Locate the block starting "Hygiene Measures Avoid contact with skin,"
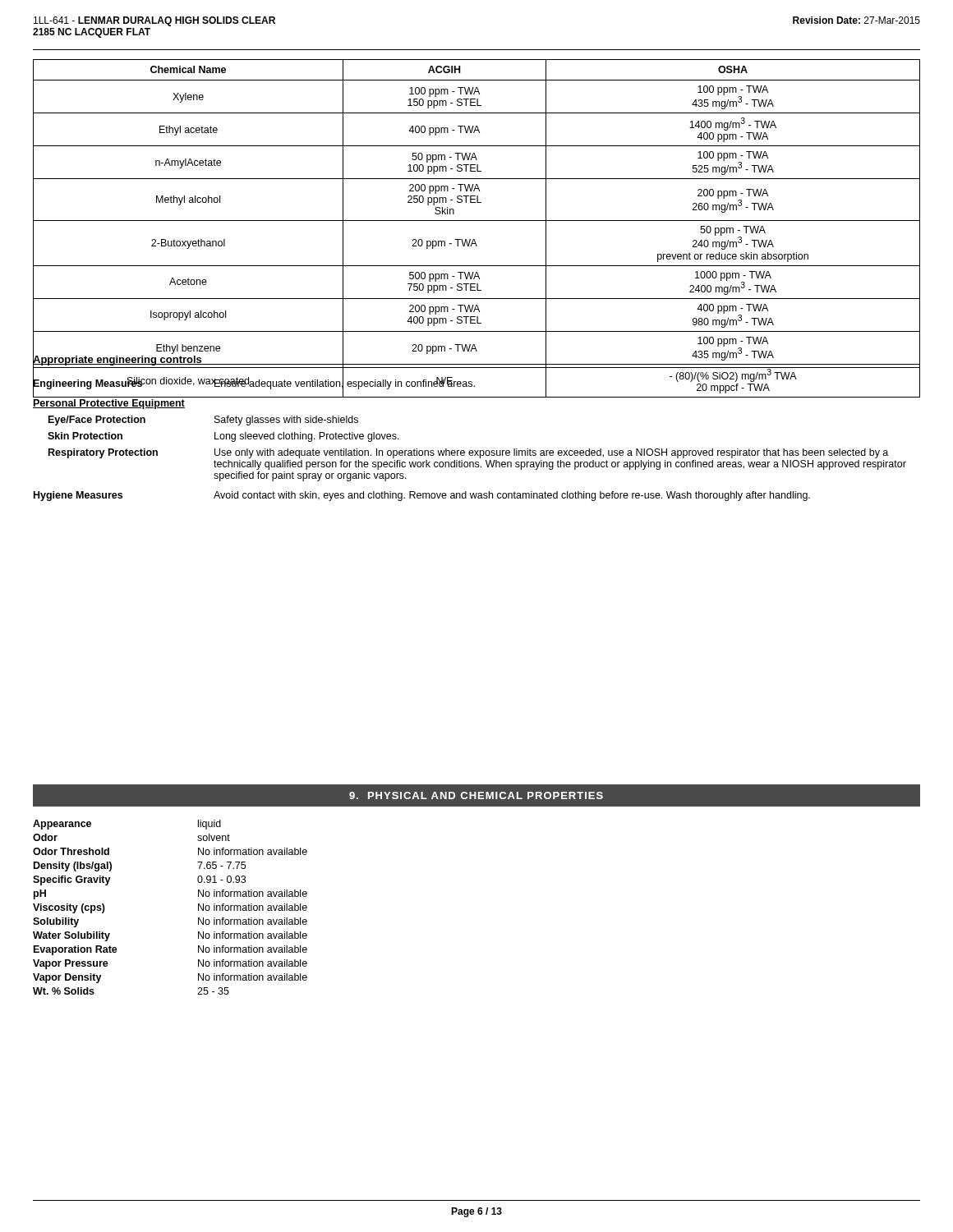This screenshot has height=1232, width=953. tap(476, 495)
